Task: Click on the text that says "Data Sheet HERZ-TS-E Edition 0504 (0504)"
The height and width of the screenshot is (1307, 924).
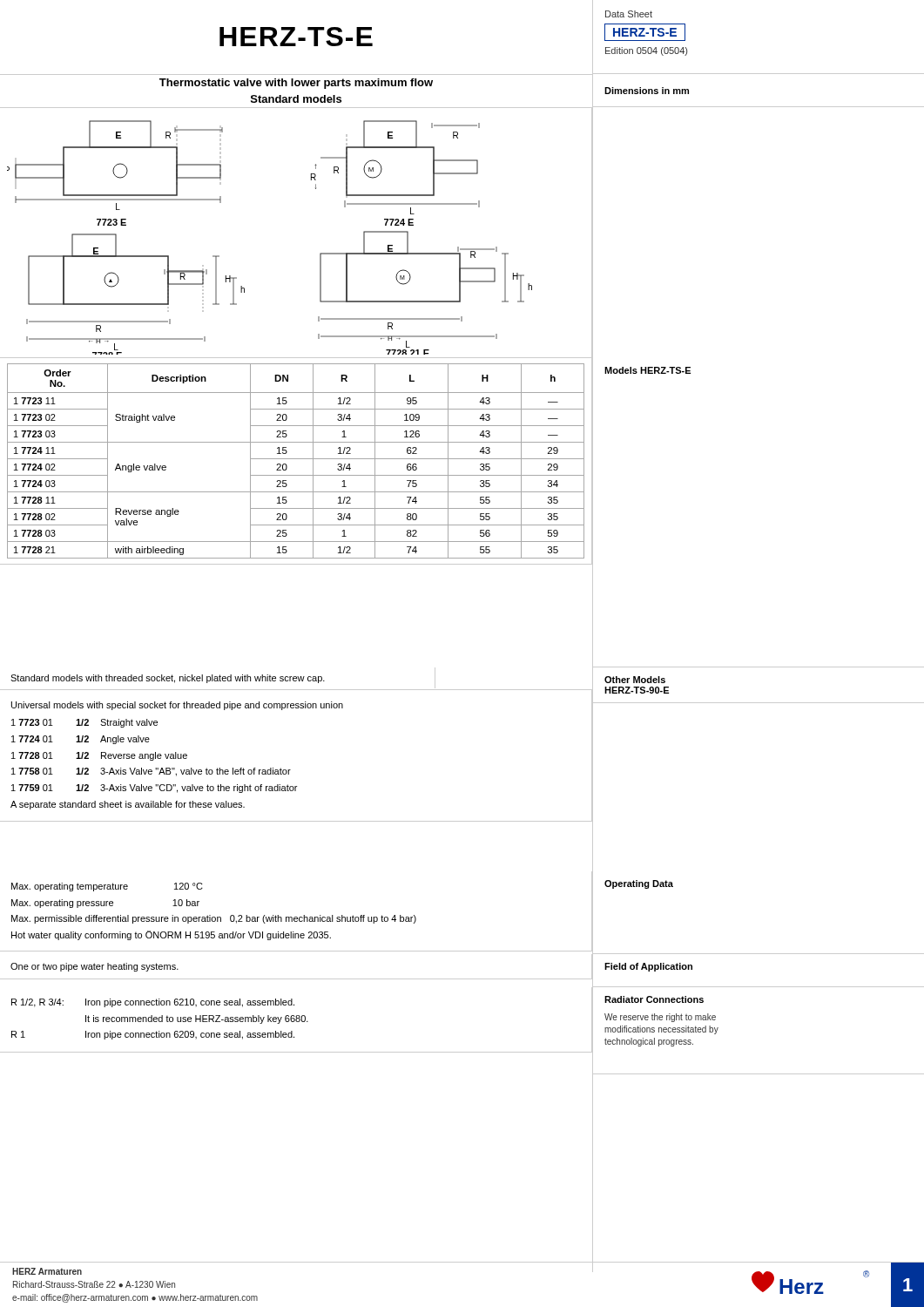Action: point(629,14)
